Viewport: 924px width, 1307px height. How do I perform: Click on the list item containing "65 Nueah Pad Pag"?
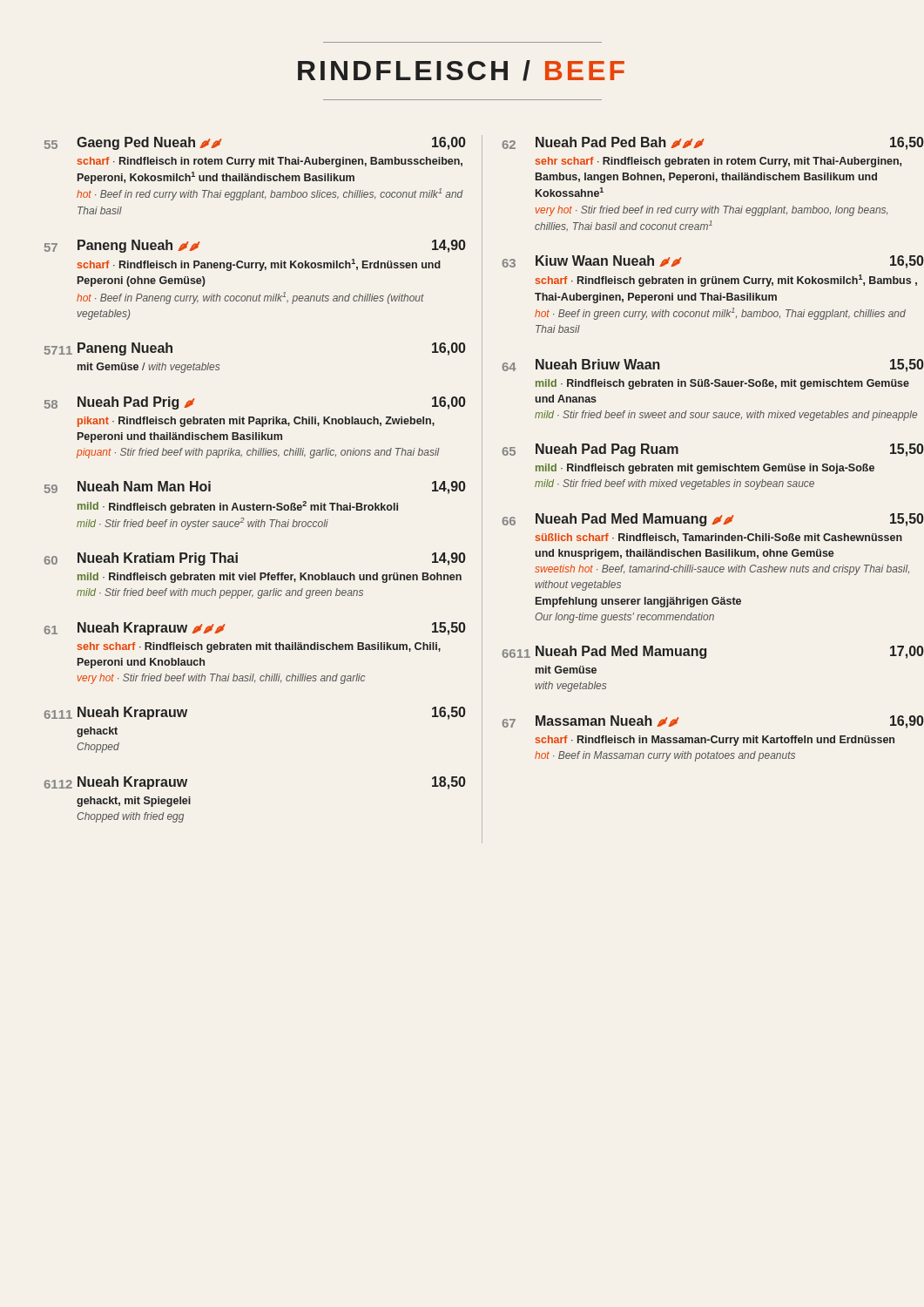pyautogui.click(x=713, y=467)
